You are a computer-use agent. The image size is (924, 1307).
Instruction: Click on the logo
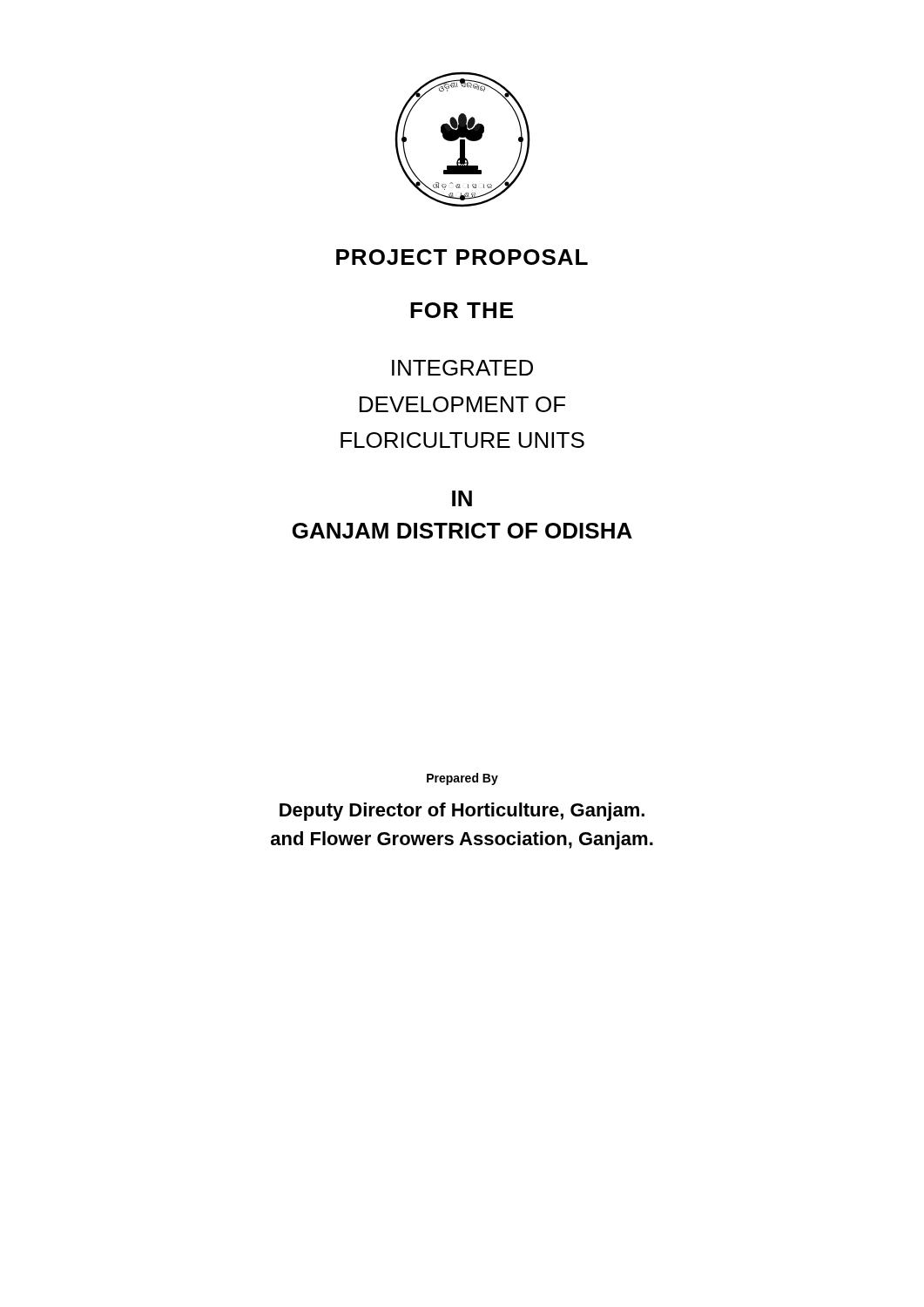462,139
